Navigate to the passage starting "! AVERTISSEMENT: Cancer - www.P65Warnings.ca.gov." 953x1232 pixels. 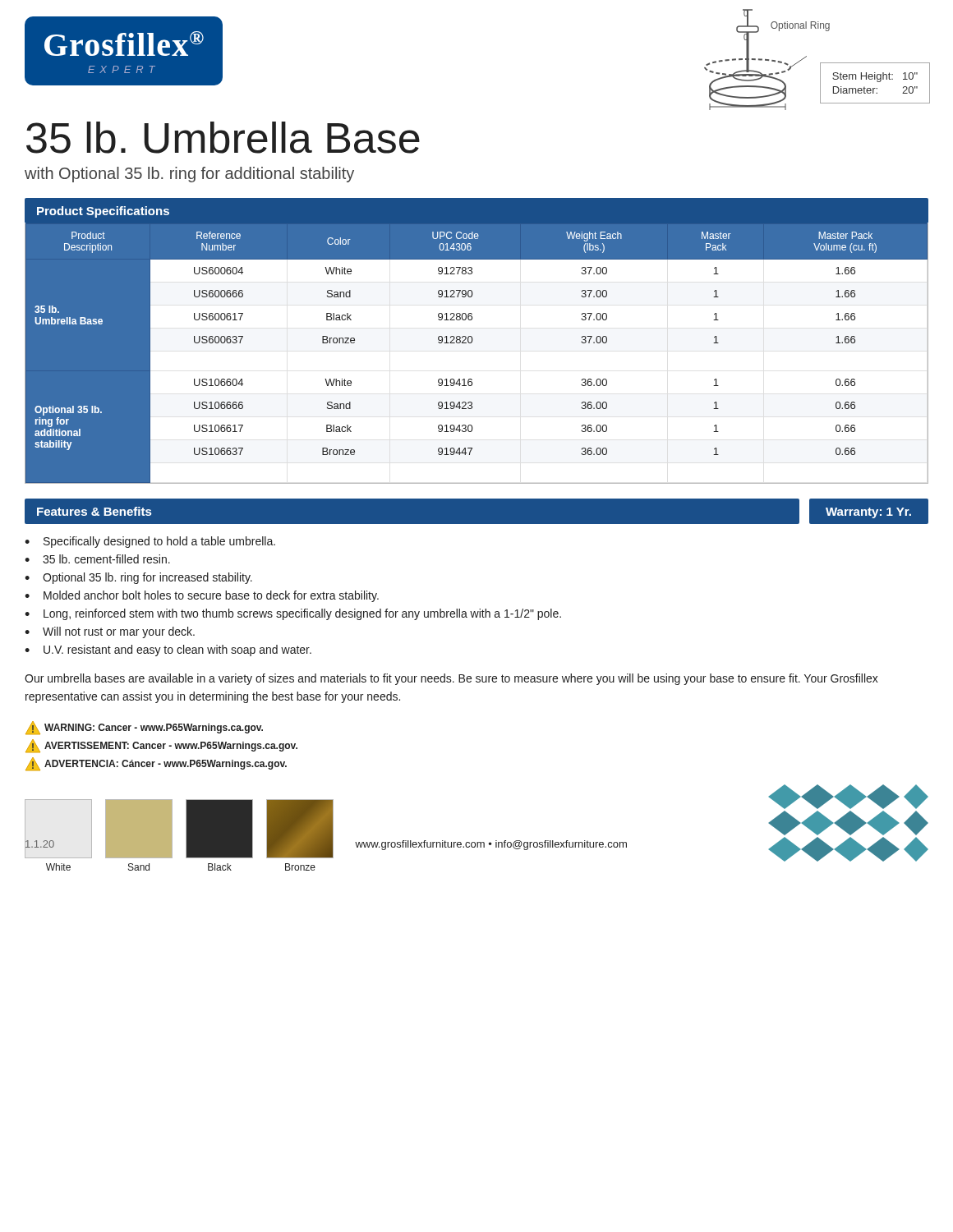click(161, 745)
